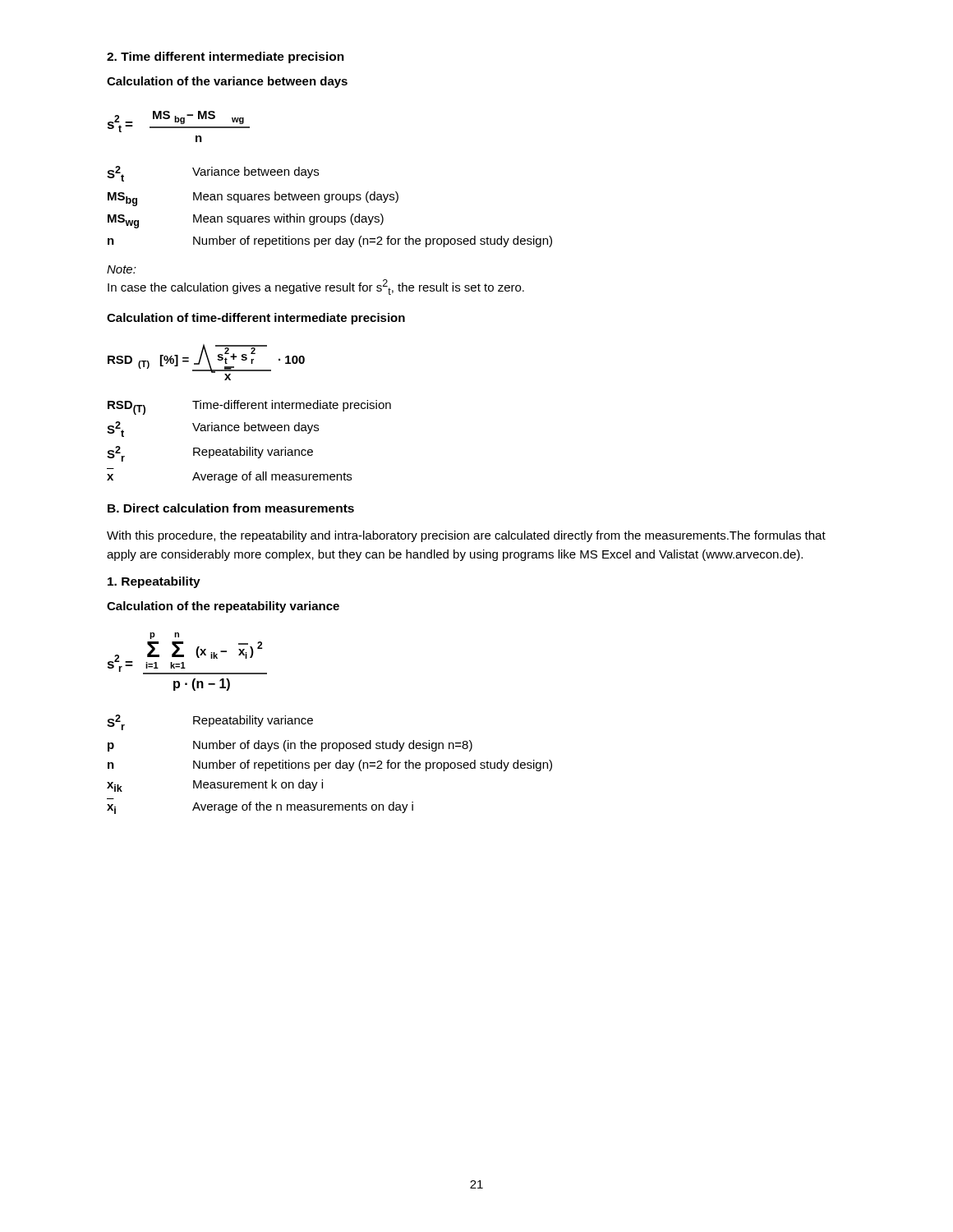
Task: Find the formula containing "RSD (T) [%]"
Action: coord(246,358)
